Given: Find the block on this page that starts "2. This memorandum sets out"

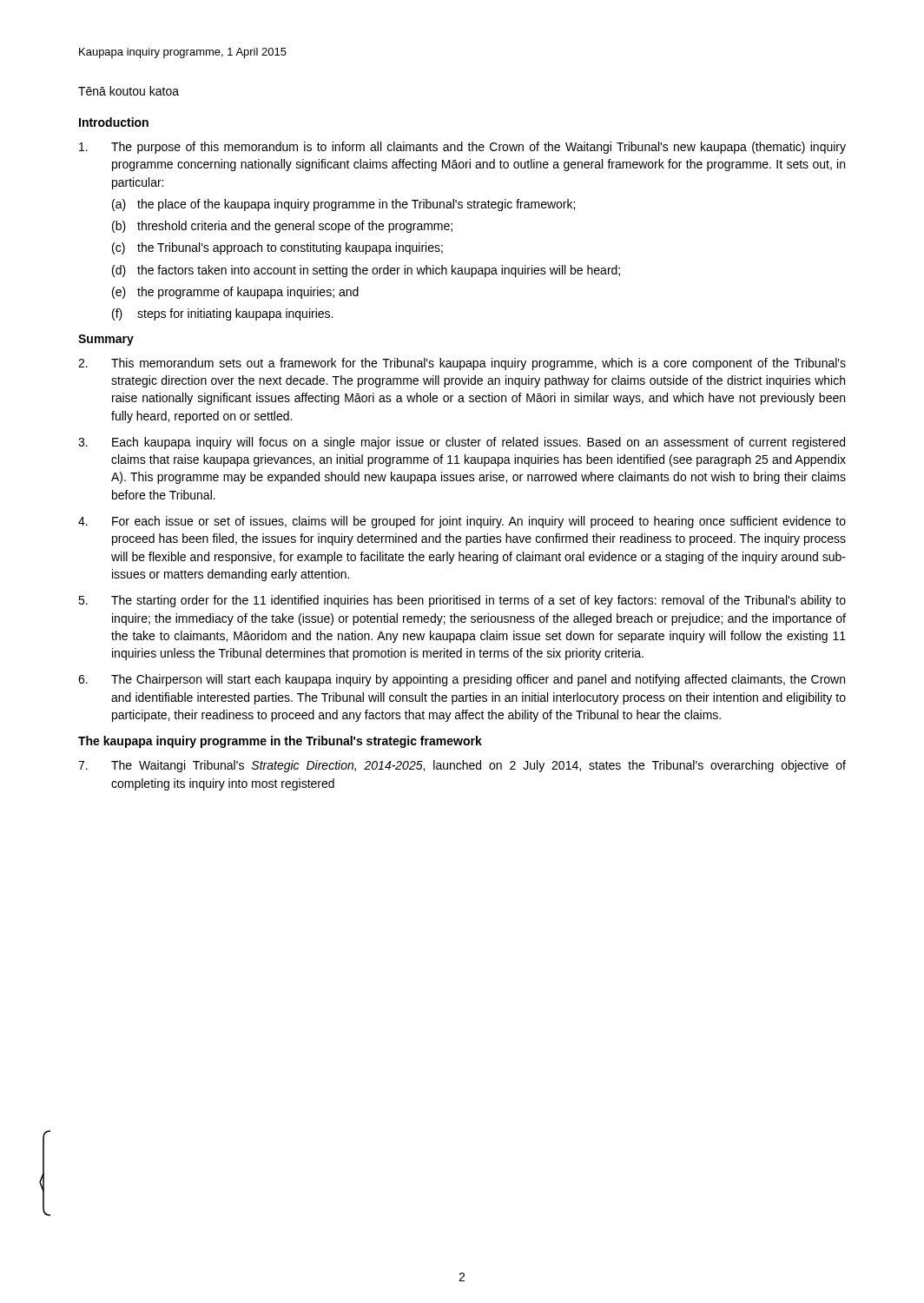Looking at the screenshot, I should click(x=462, y=389).
